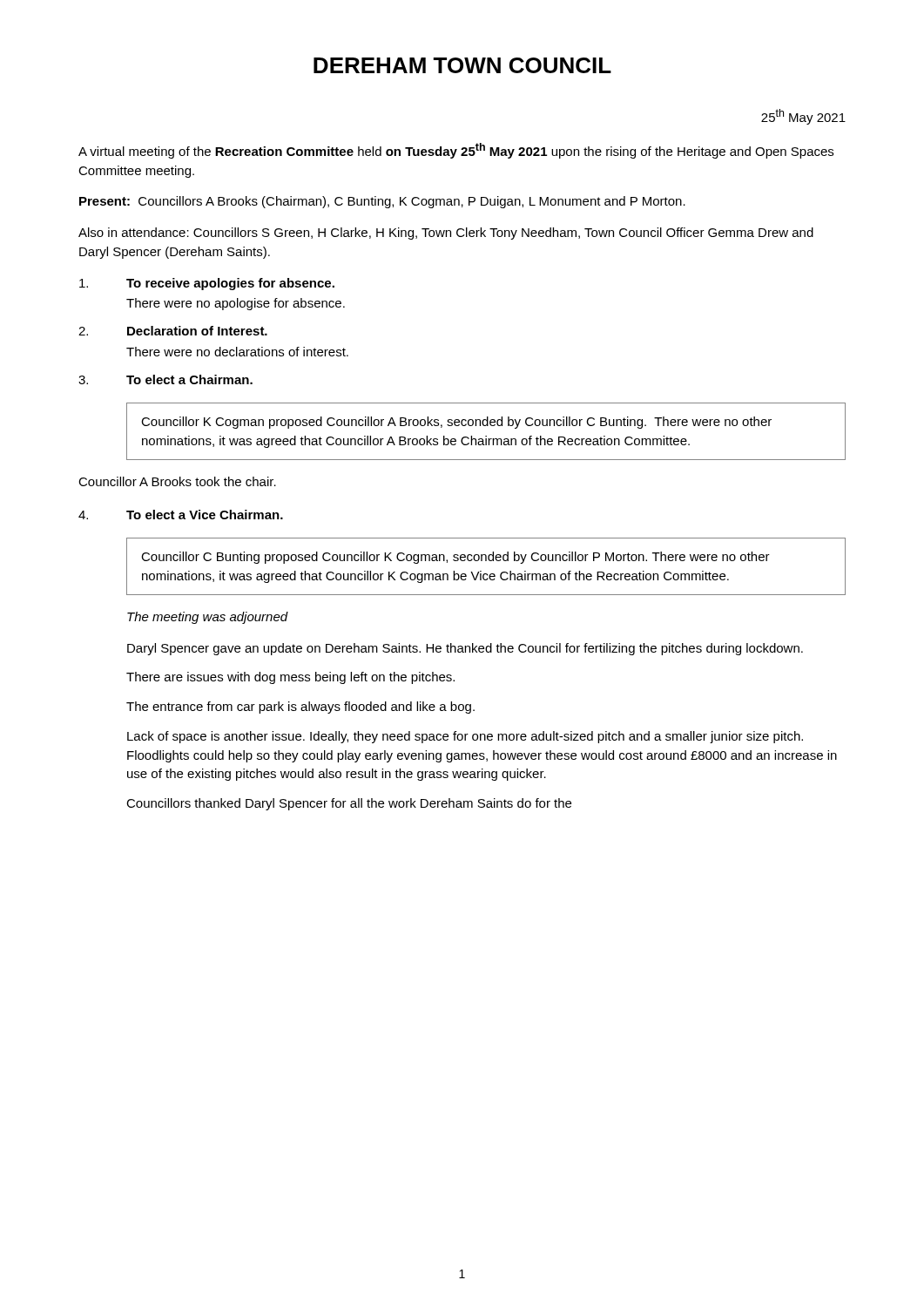Click on the text block that reads "There are issues with dog"

[291, 677]
